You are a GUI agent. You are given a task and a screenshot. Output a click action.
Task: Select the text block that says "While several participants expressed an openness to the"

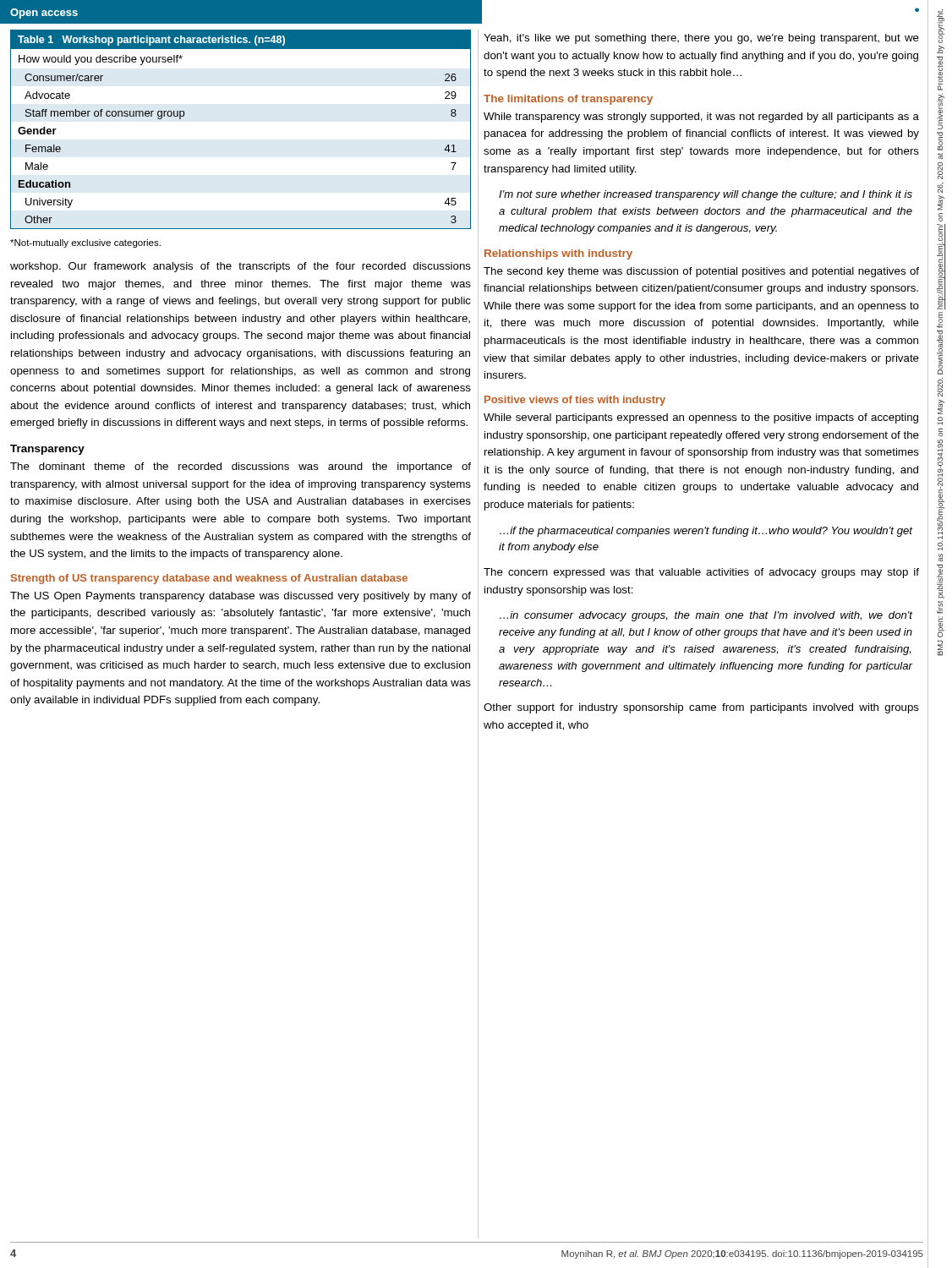[x=701, y=461]
